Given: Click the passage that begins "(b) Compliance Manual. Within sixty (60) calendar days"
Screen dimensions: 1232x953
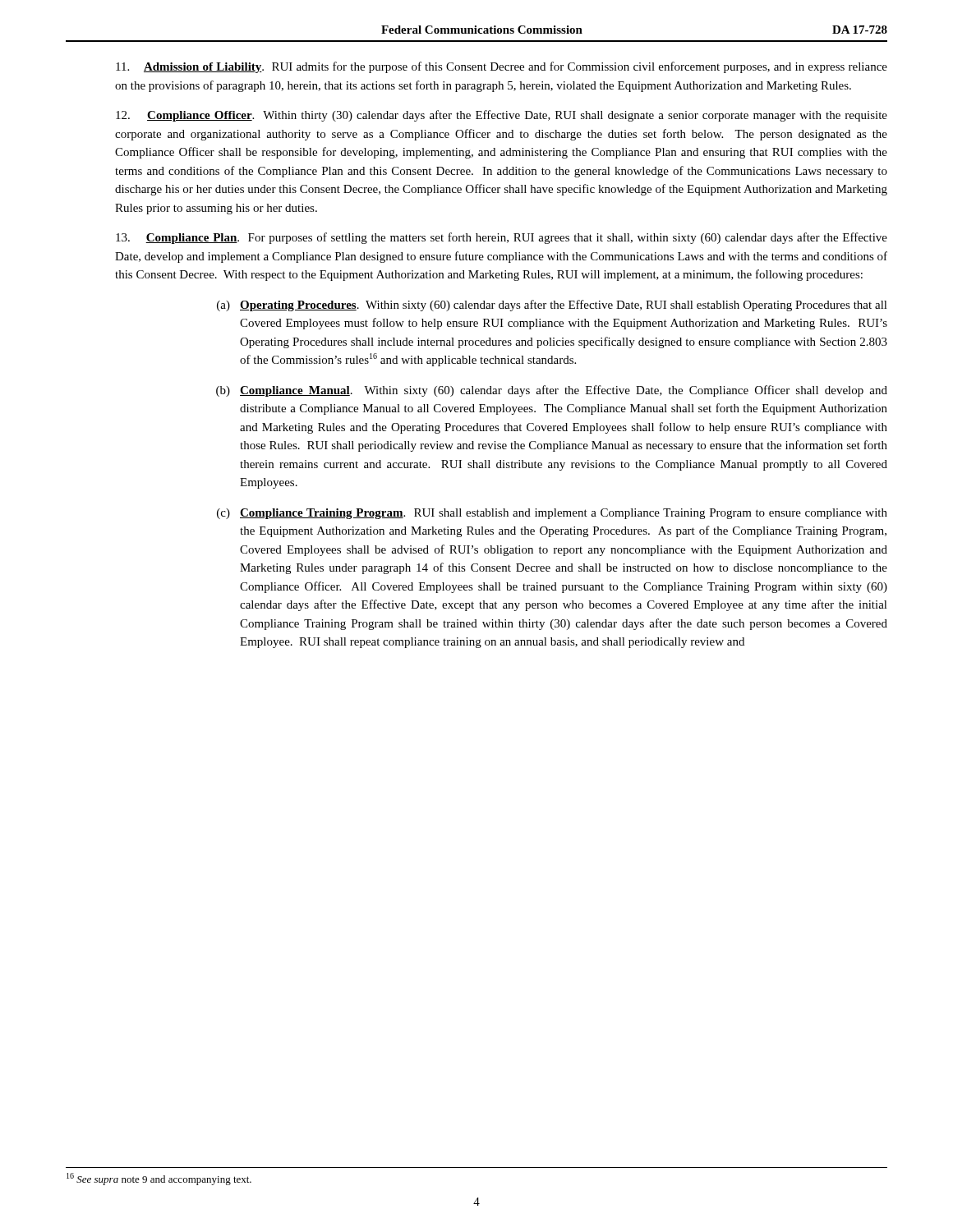Looking at the screenshot, I should click(x=526, y=436).
